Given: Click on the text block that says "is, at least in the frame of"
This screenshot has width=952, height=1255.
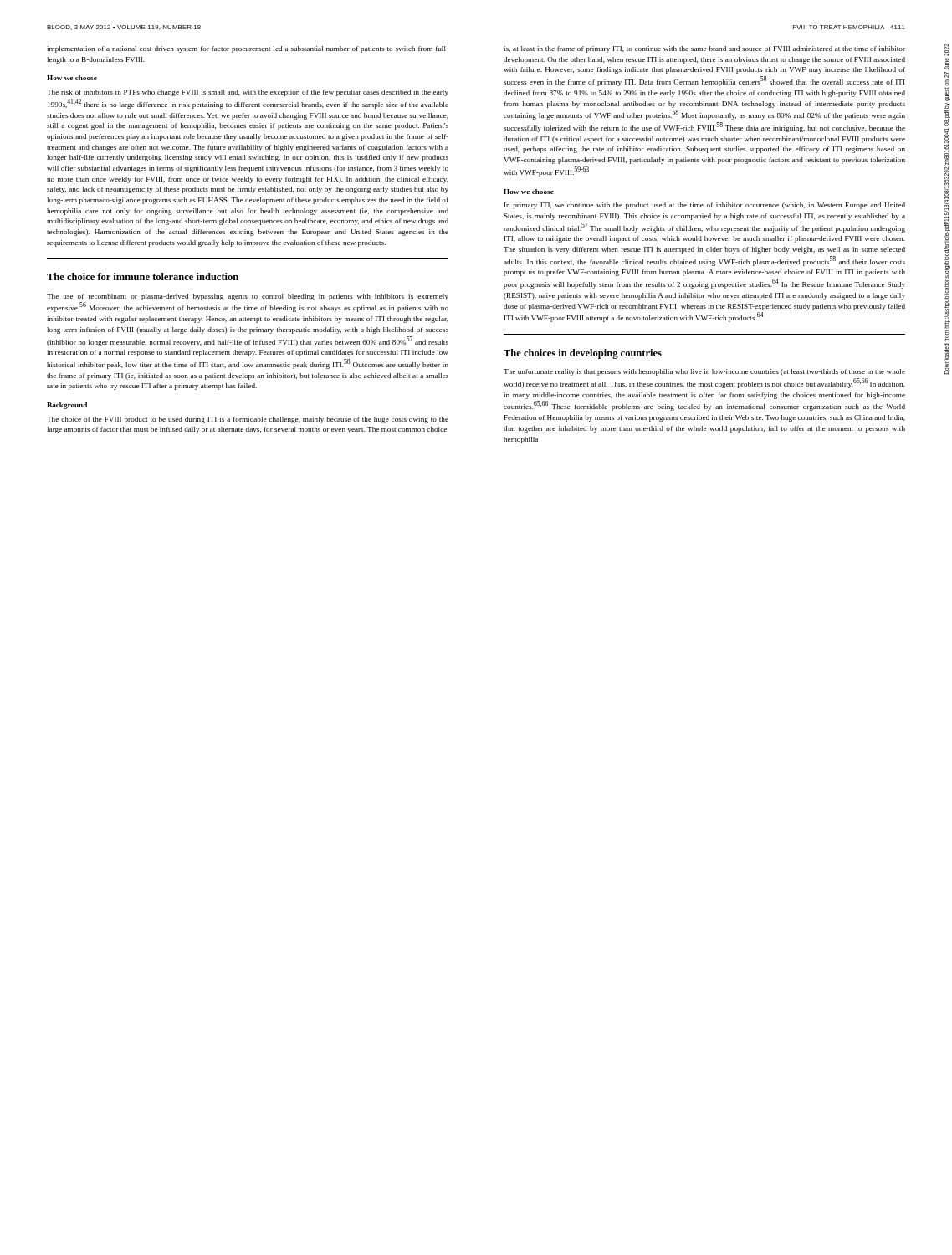Looking at the screenshot, I should tap(704, 111).
